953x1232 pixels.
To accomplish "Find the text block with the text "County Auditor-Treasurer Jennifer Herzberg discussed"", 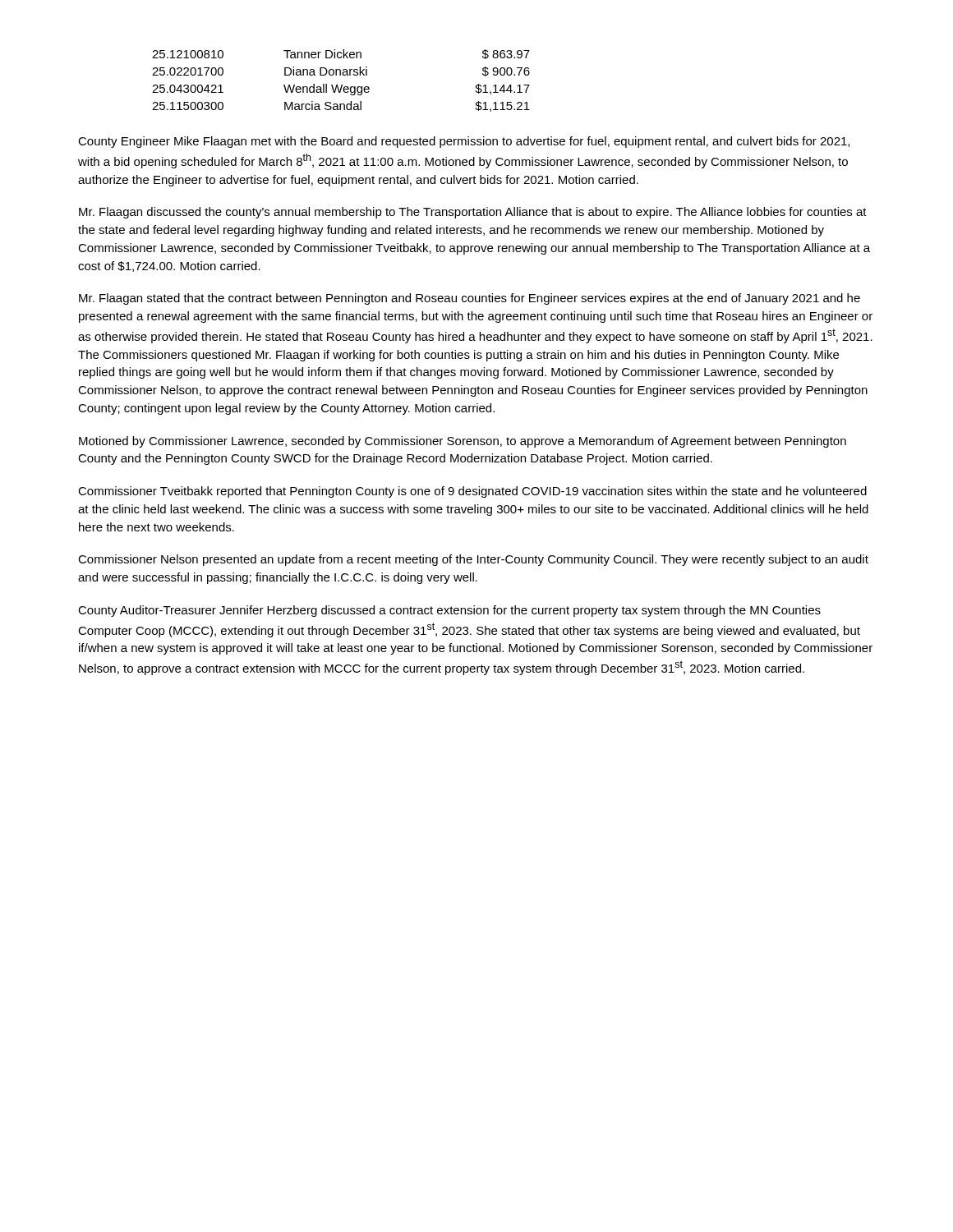I will (475, 639).
